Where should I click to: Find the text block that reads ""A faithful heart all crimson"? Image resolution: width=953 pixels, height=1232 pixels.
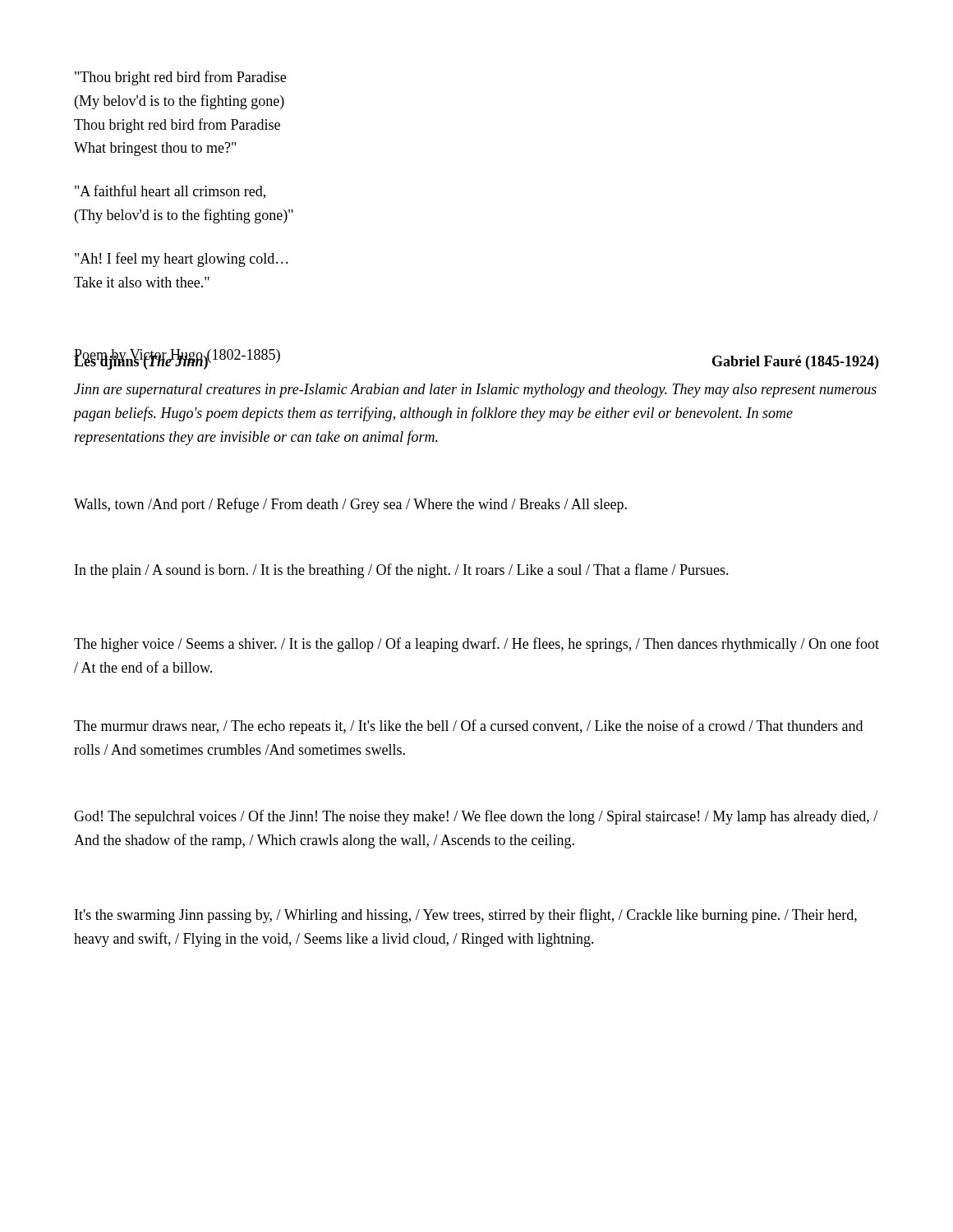tap(184, 203)
